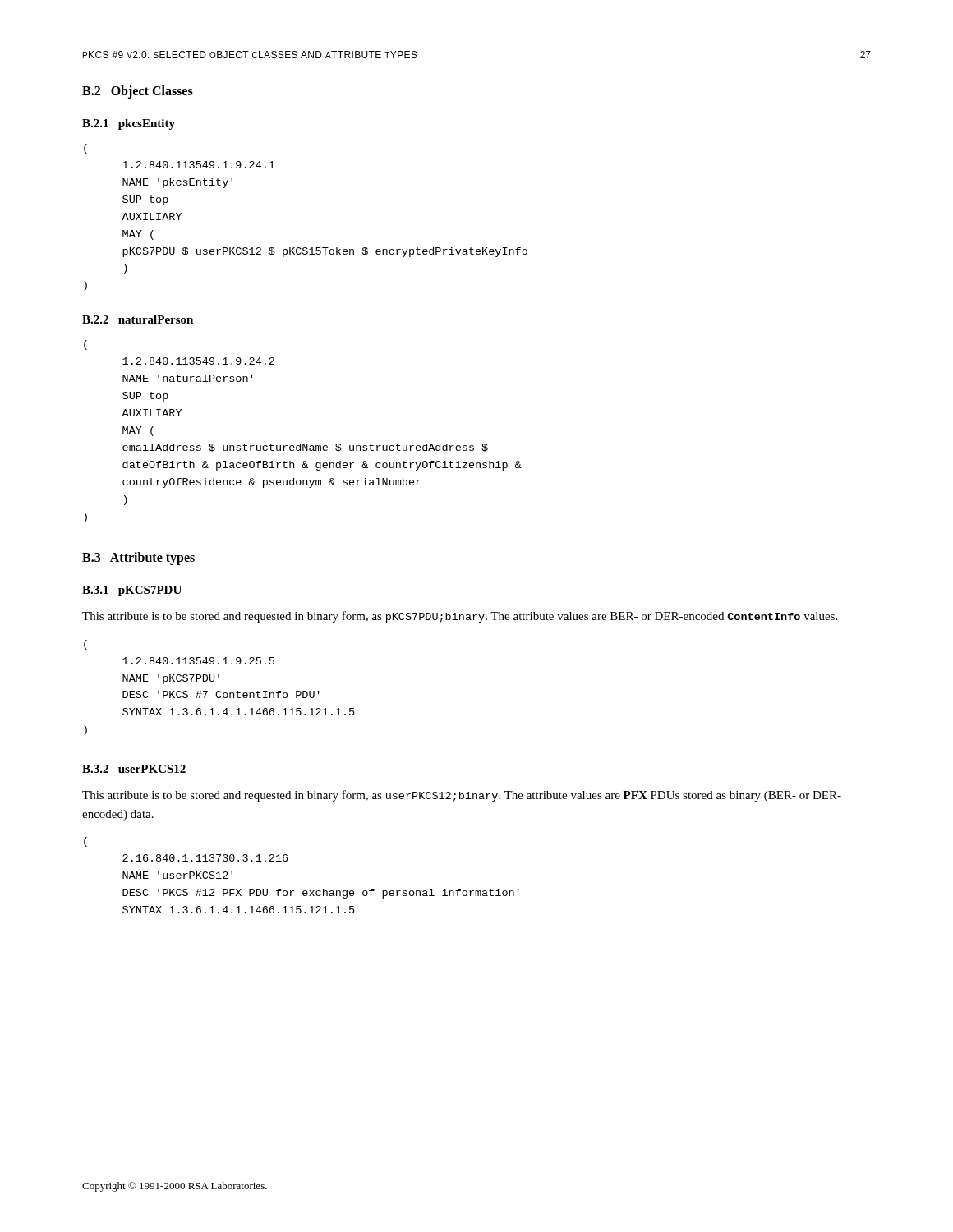Select the section header with the text "B.2.2 naturalPerson"
The height and width of the screenshot is (1232, 953).
coord(138,319)
